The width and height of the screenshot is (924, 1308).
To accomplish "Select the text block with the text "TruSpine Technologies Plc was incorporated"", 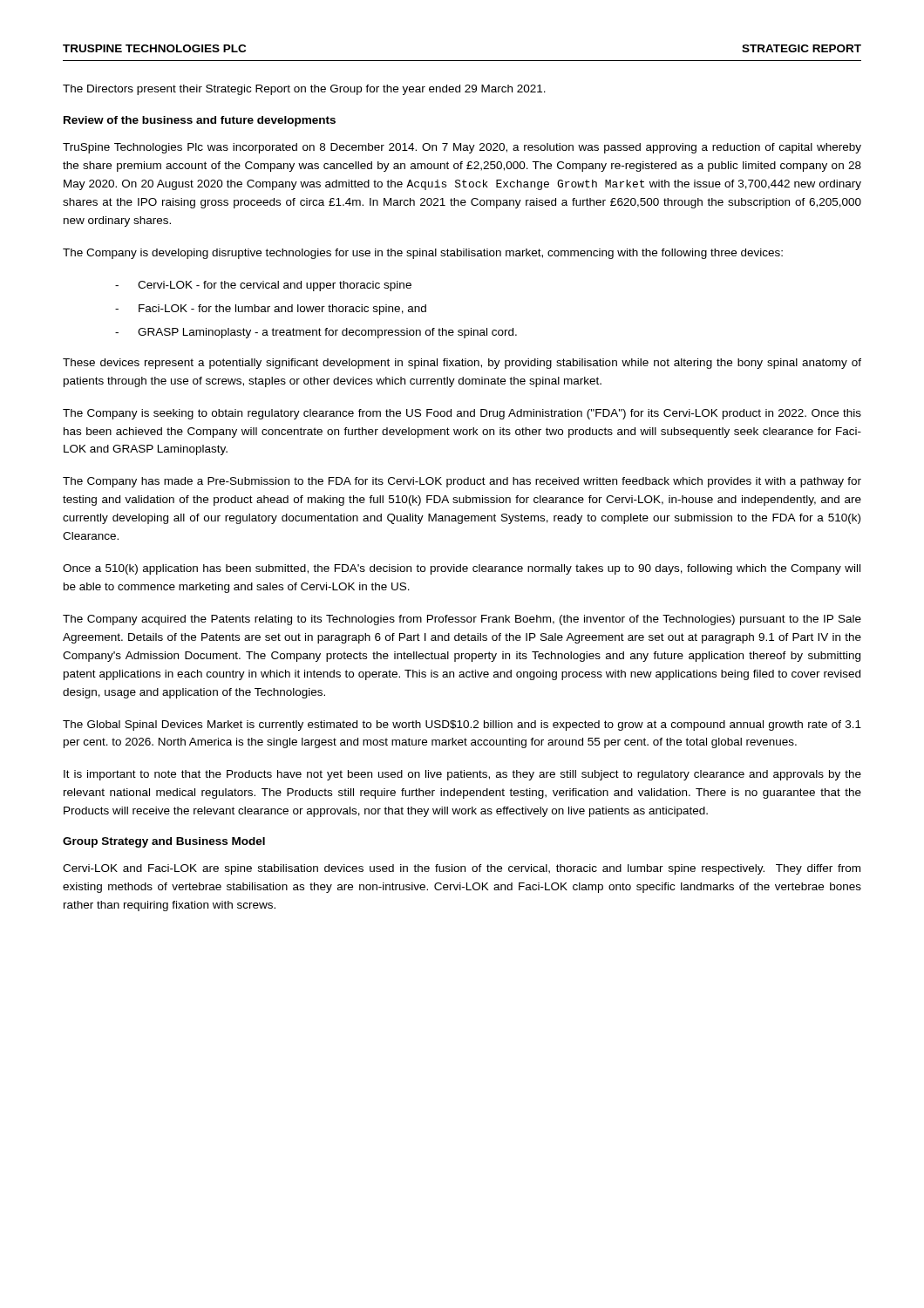I will coord(462,185).
